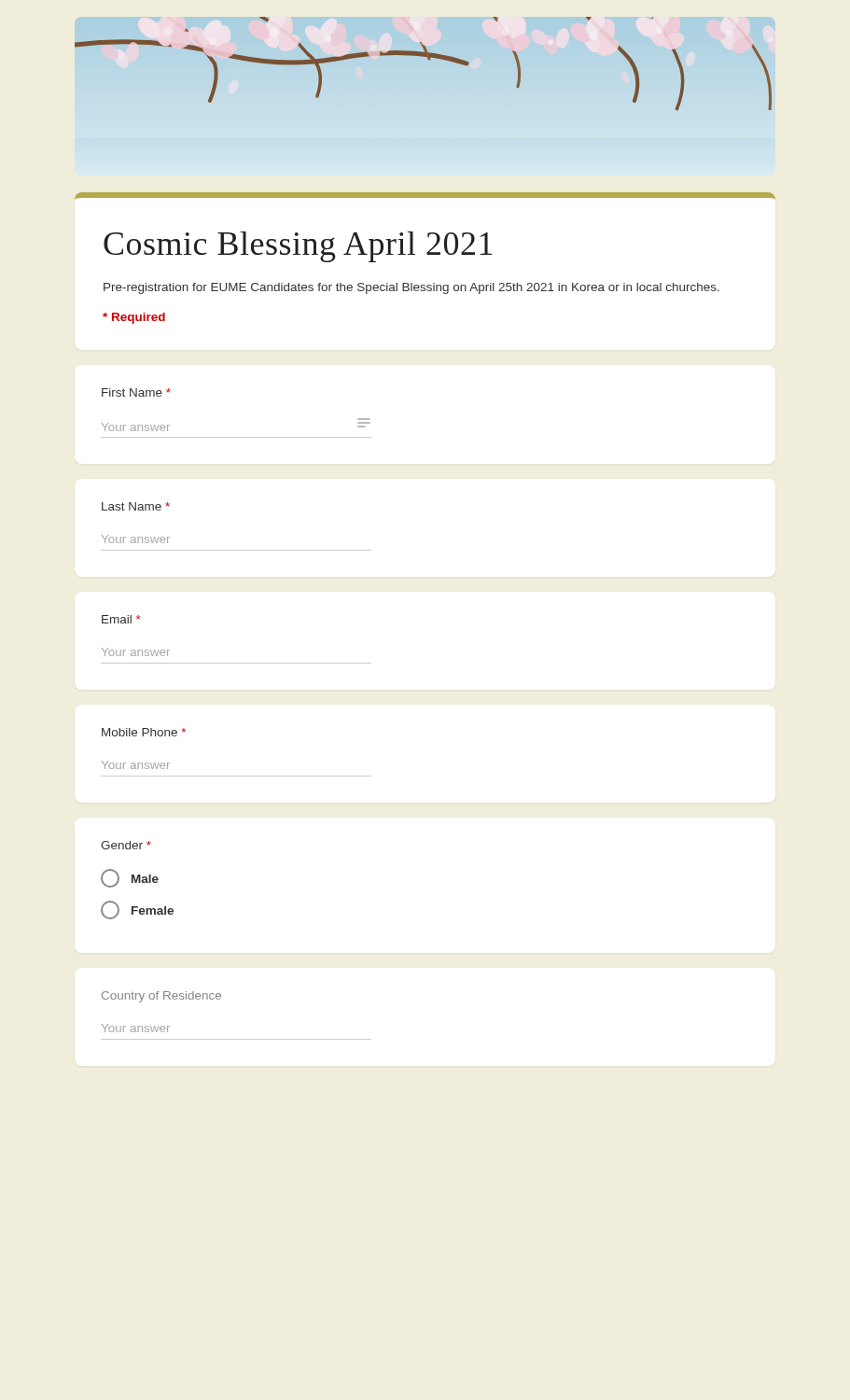Select the element starting "Gender * Male"

[126, 845]
